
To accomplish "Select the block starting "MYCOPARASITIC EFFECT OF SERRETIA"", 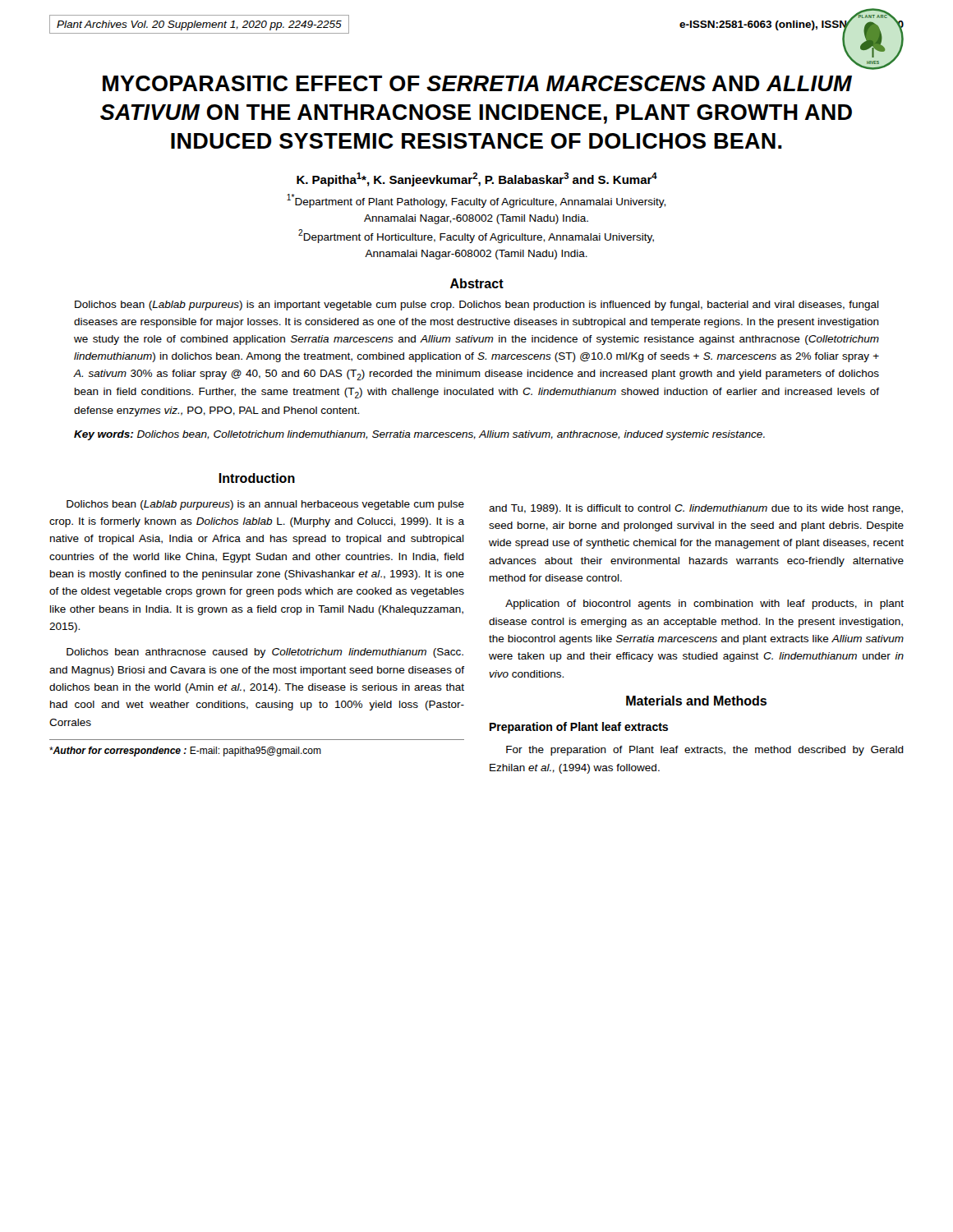I will coord(476,113).
